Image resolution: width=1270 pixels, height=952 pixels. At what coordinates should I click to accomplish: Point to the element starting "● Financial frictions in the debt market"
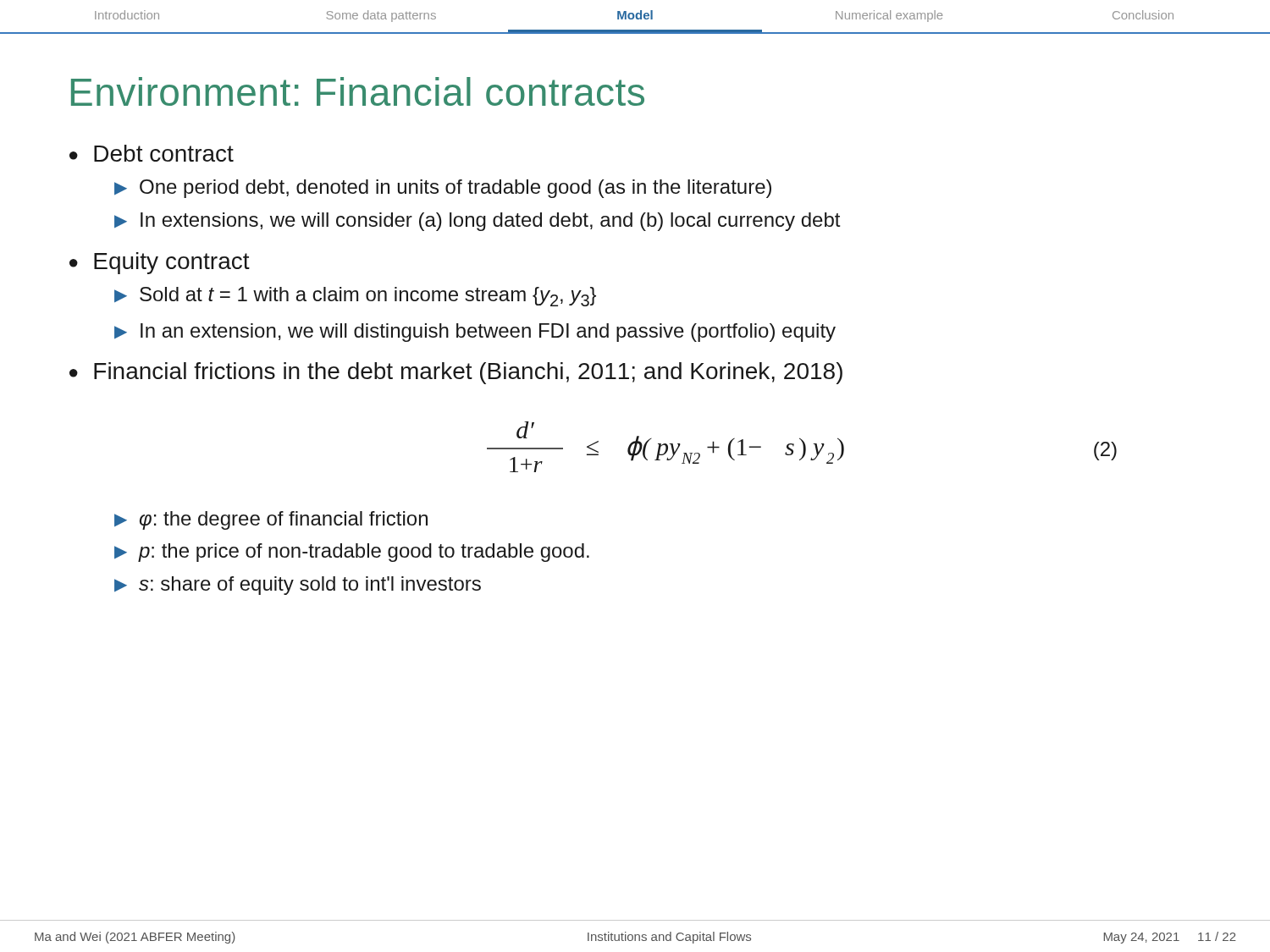point(456,372)
